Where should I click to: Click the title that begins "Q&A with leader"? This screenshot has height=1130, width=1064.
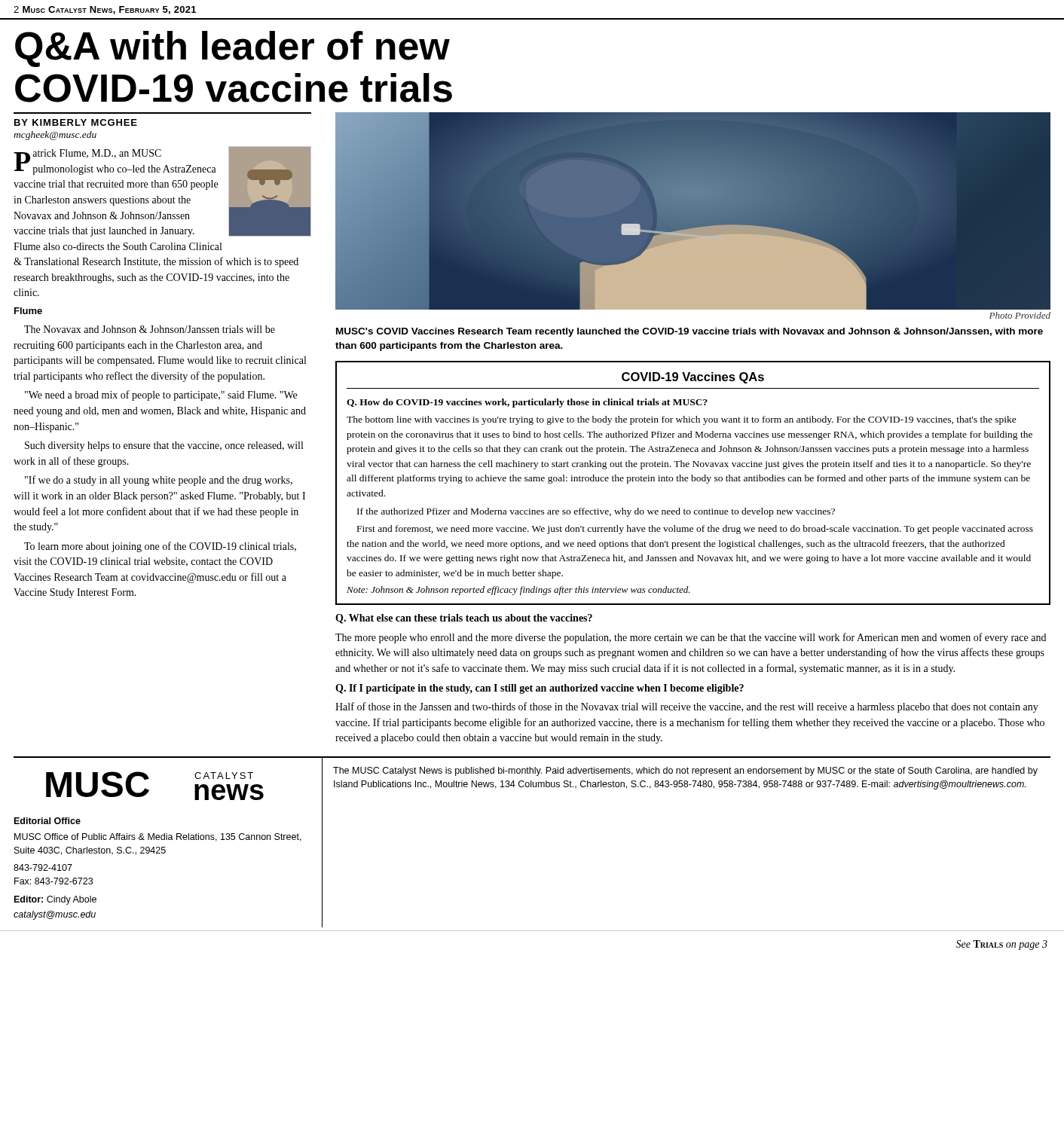point(232,49)
